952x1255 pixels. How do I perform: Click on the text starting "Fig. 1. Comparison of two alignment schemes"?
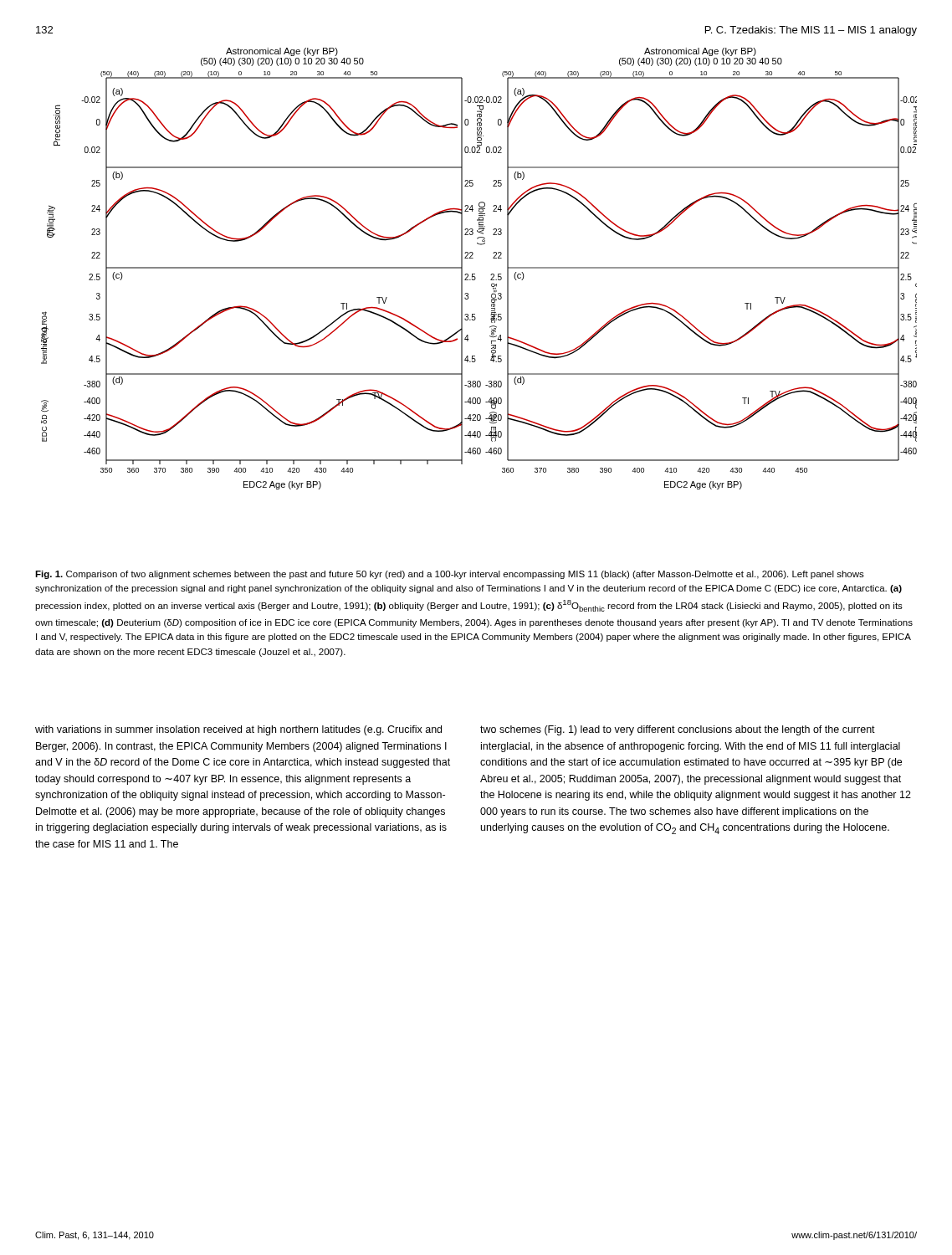pos(474,613)
